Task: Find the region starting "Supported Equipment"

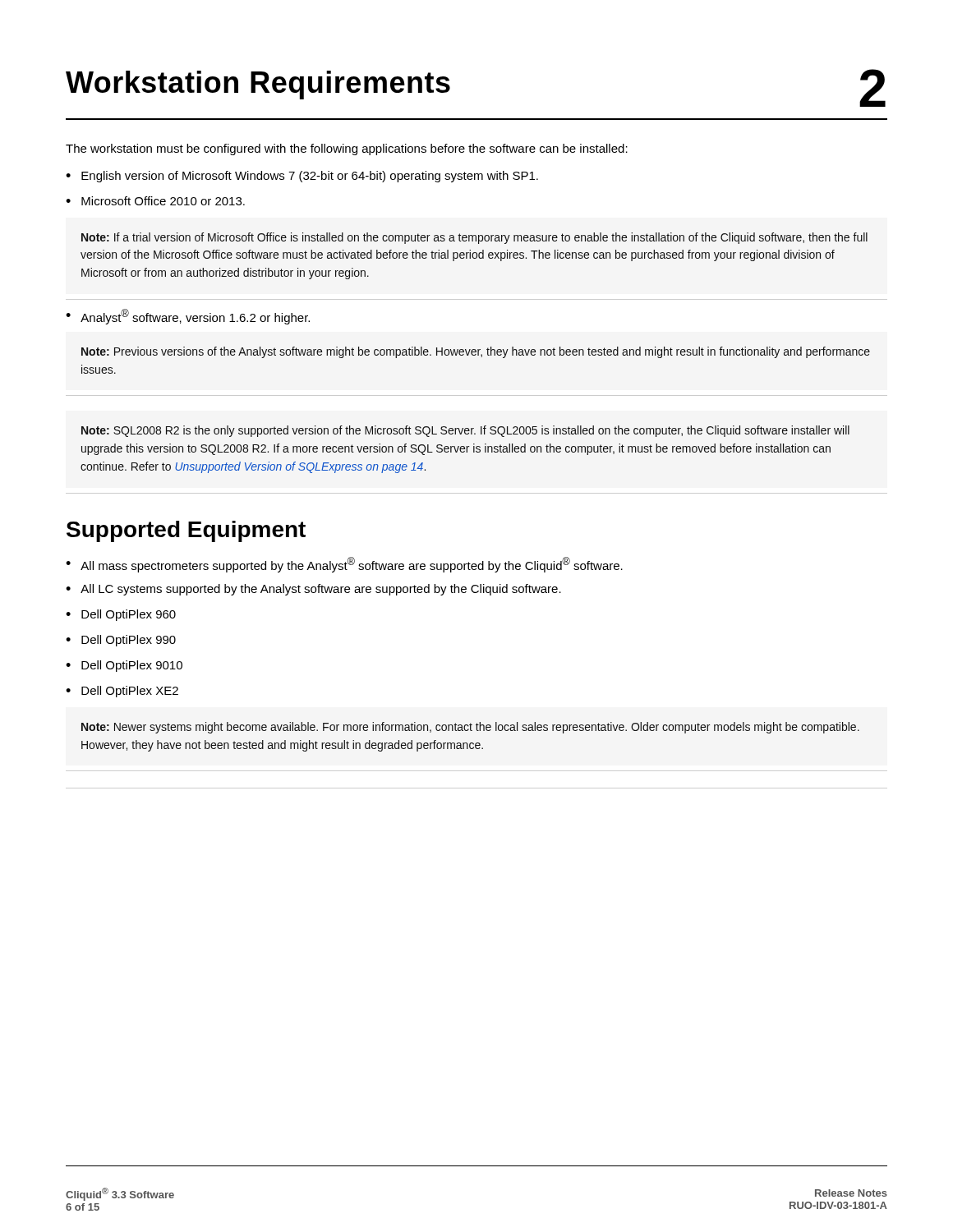Action: click(x=186, y=531)
